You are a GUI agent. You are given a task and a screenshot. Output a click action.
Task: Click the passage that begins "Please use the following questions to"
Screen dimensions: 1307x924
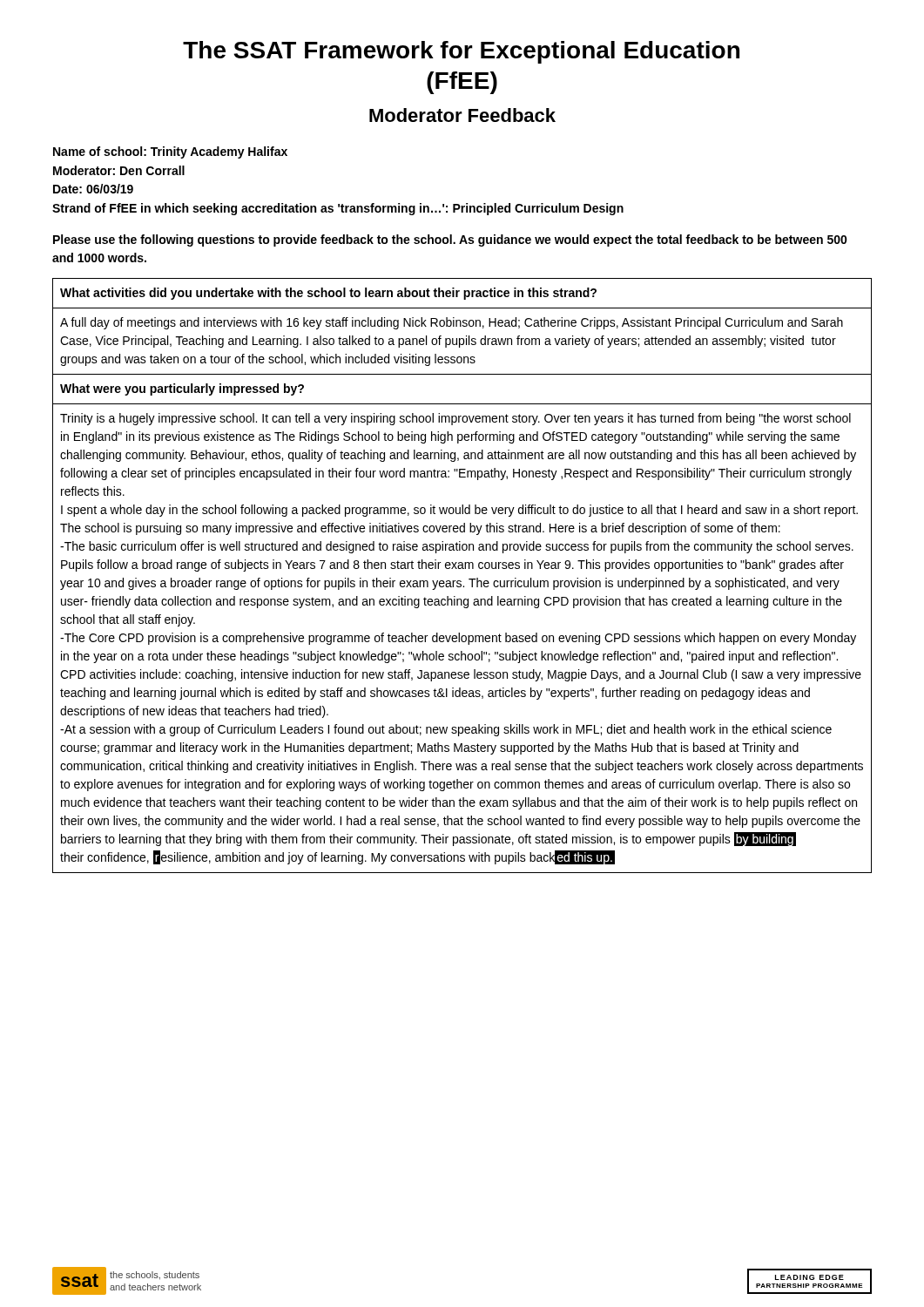tap(450, 249)
